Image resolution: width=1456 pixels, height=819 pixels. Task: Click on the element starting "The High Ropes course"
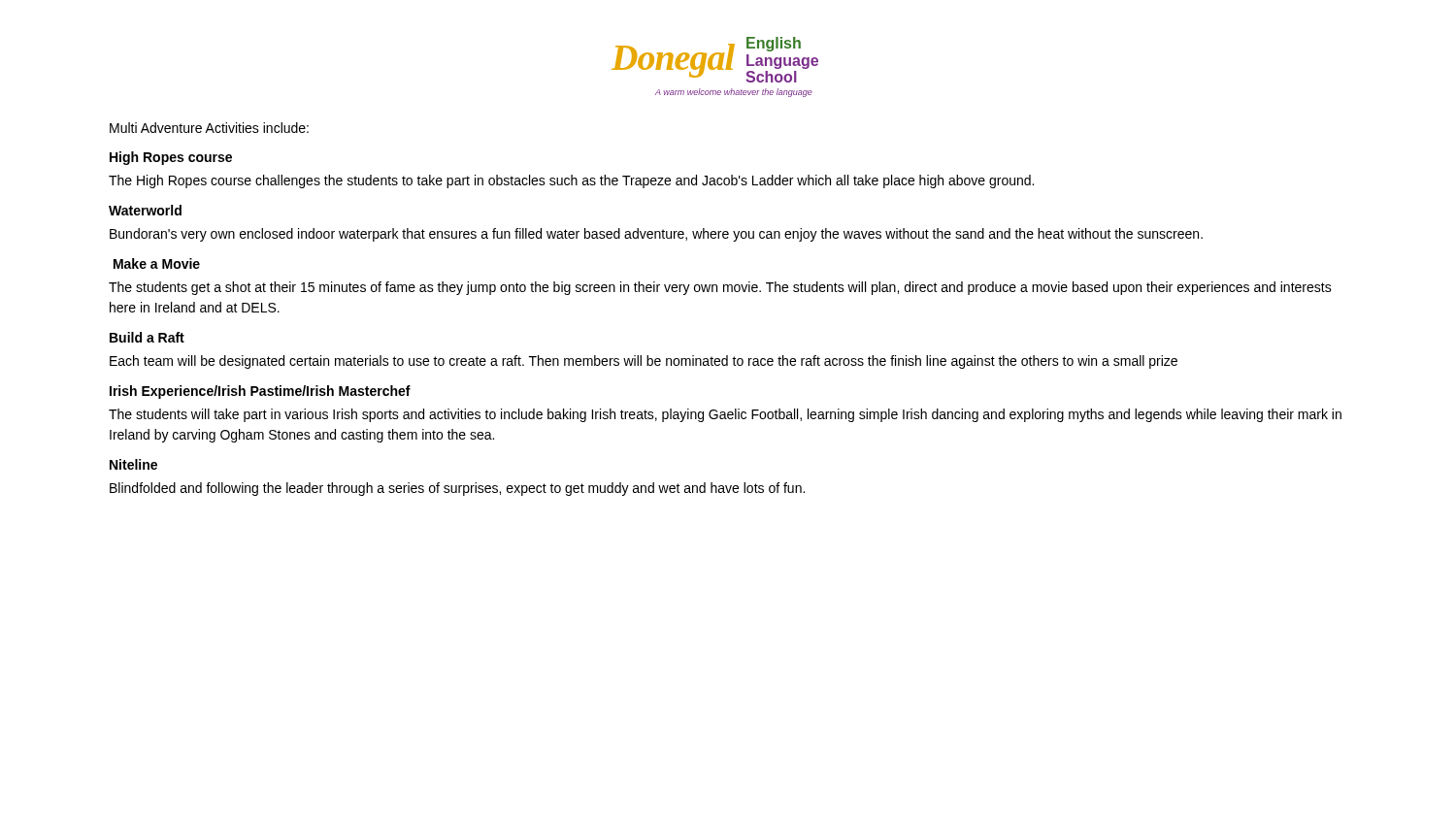click(x=572, y=181)
